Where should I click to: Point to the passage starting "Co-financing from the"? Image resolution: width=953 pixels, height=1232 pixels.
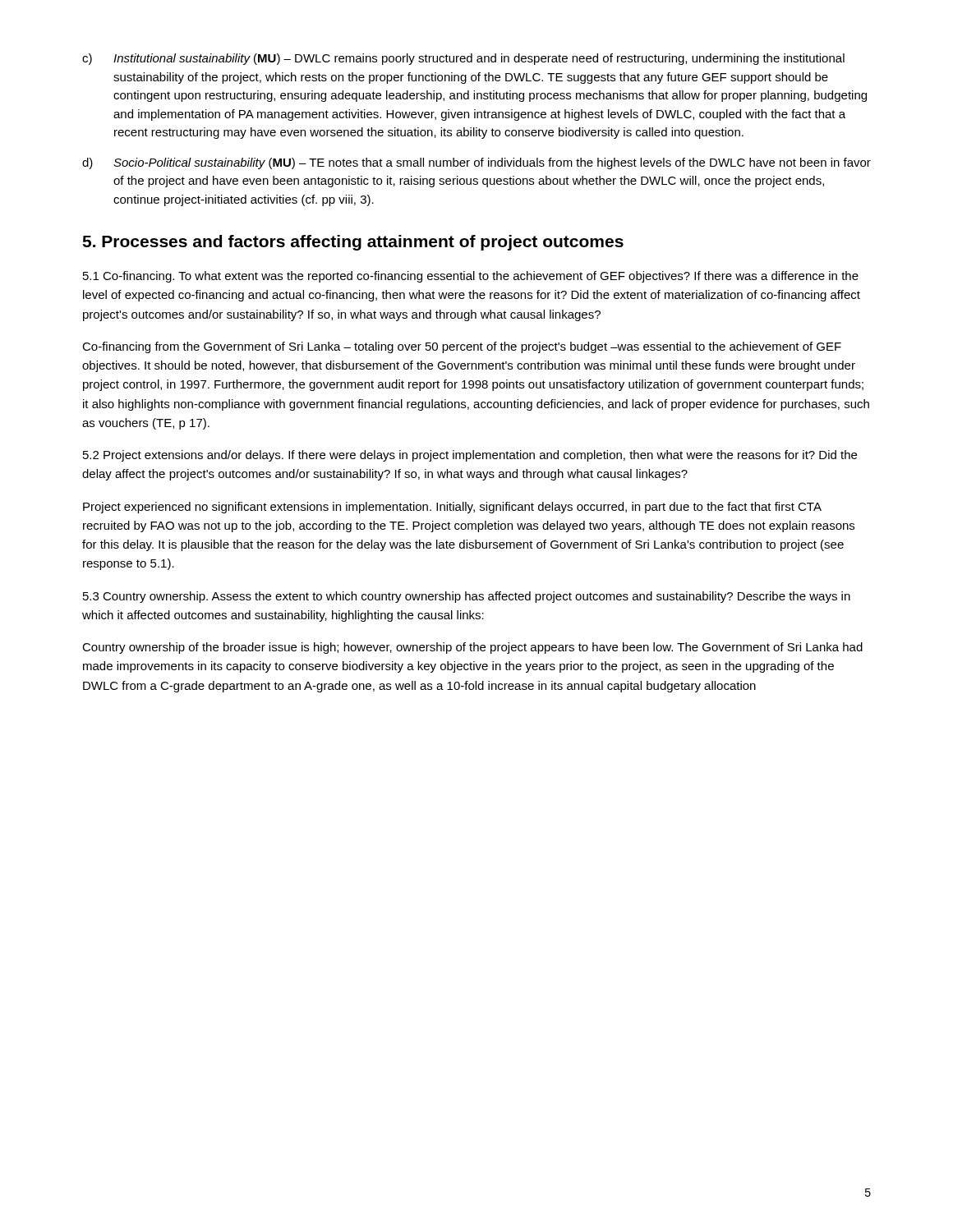[476, 384]
